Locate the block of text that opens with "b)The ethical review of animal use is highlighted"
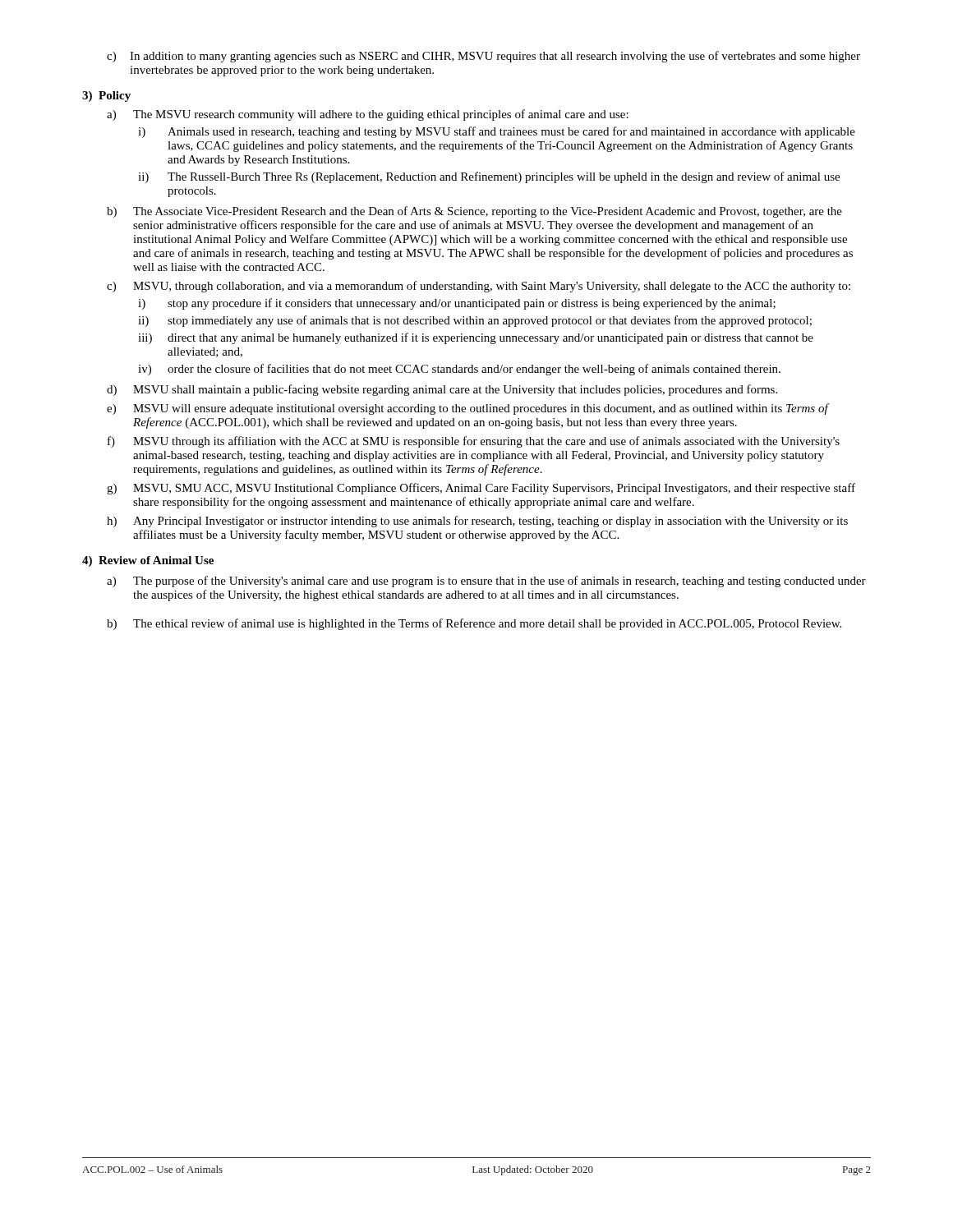The height and width of the screenshot is (1232, 953). pos(487,624)
